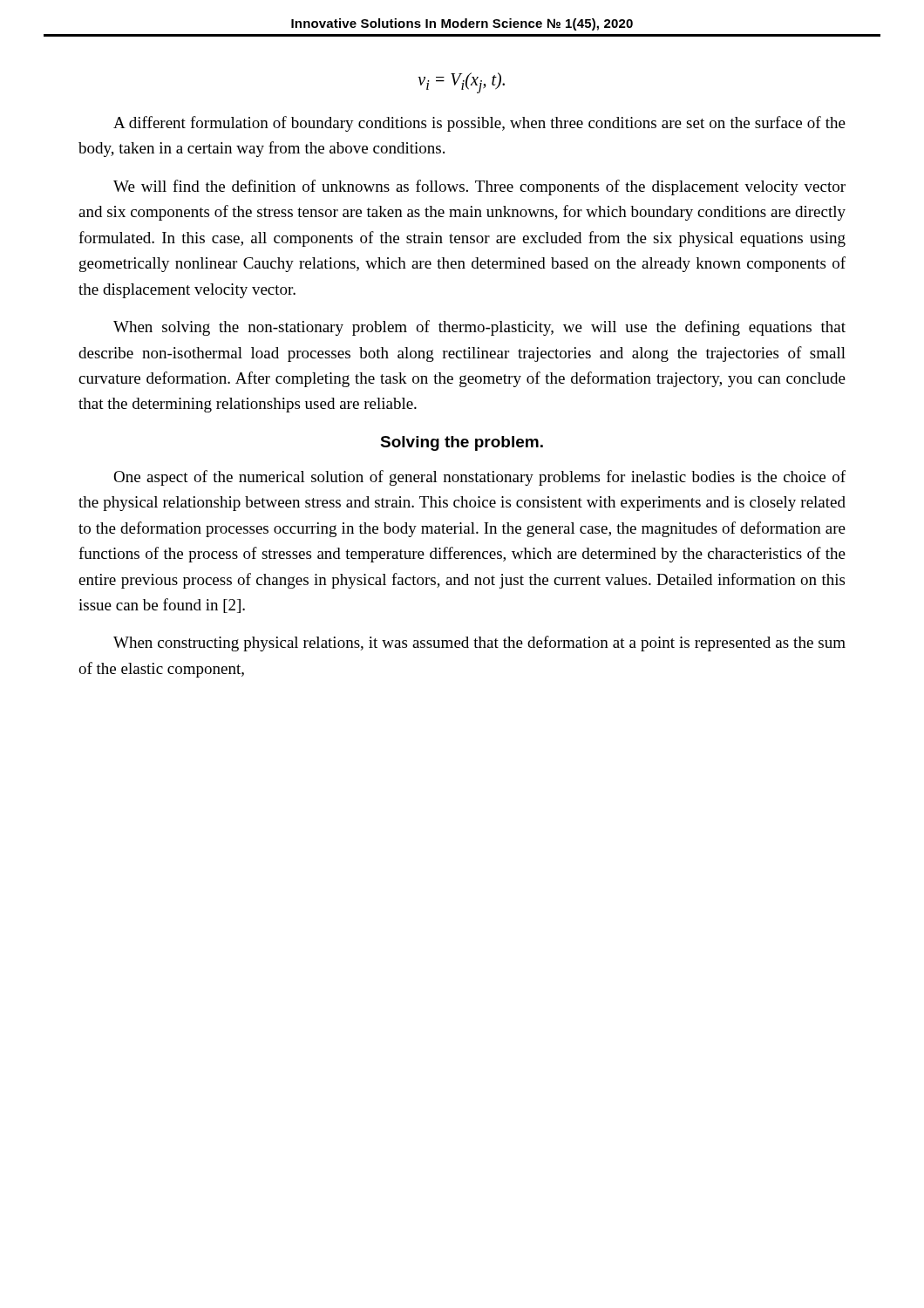924x1308 pixels.
Task: Locate the text block that says "When solving the non-stationary problem of thermo-plasticity, we"
Action: tap(462, 365)
